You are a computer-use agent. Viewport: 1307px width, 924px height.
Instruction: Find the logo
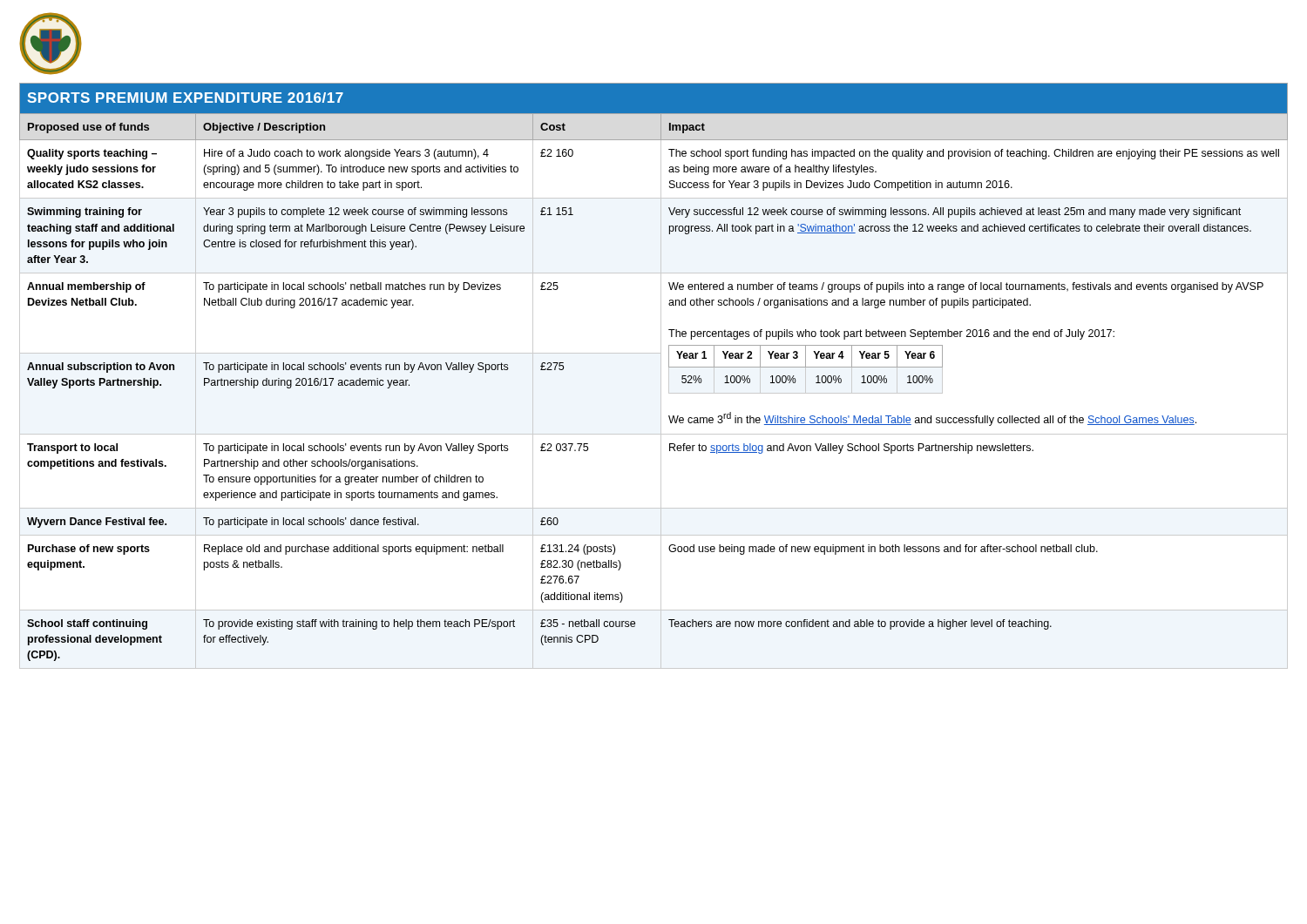(x=51, y=44)
